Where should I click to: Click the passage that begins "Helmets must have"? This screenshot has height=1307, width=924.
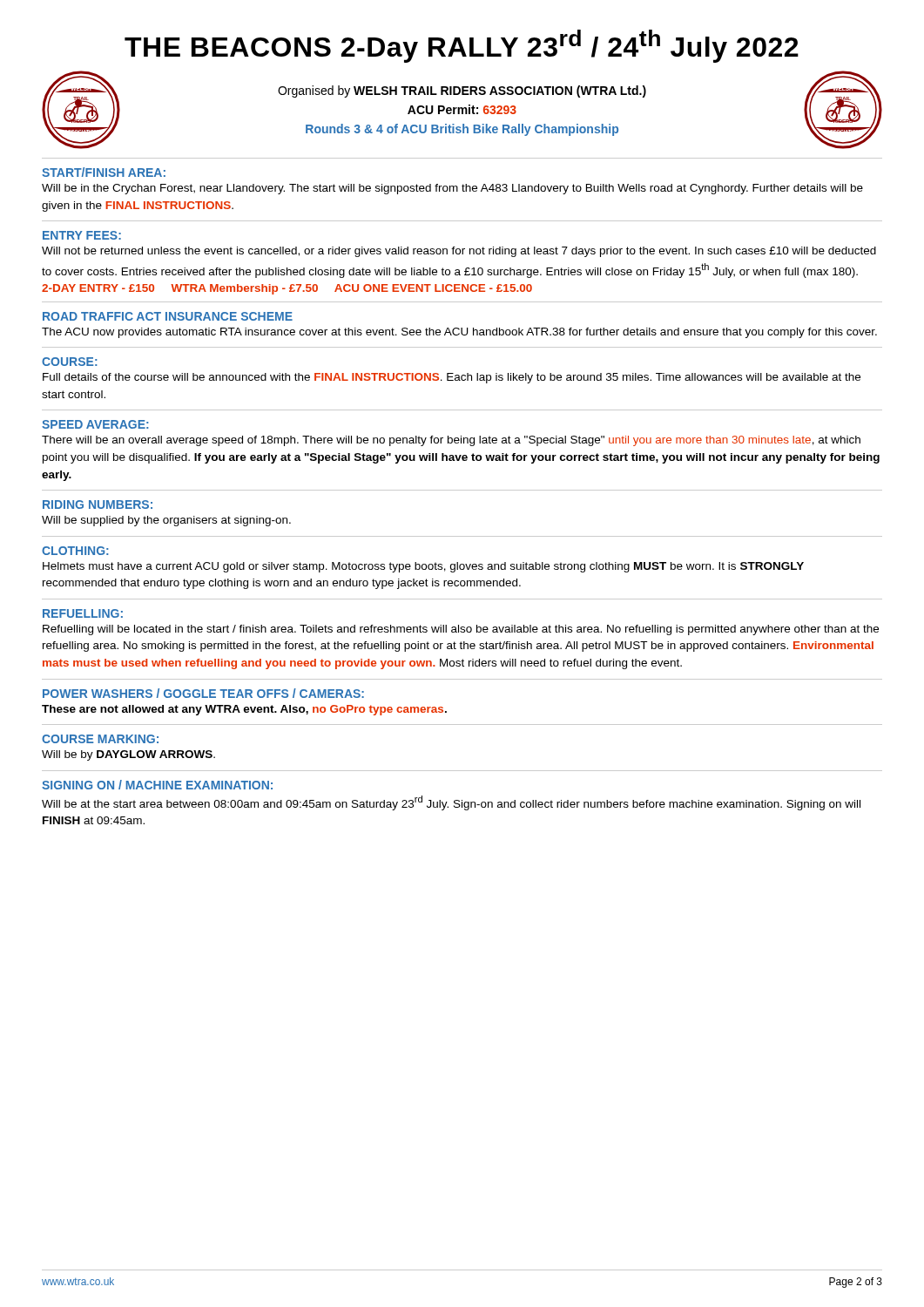coord(423,574)
